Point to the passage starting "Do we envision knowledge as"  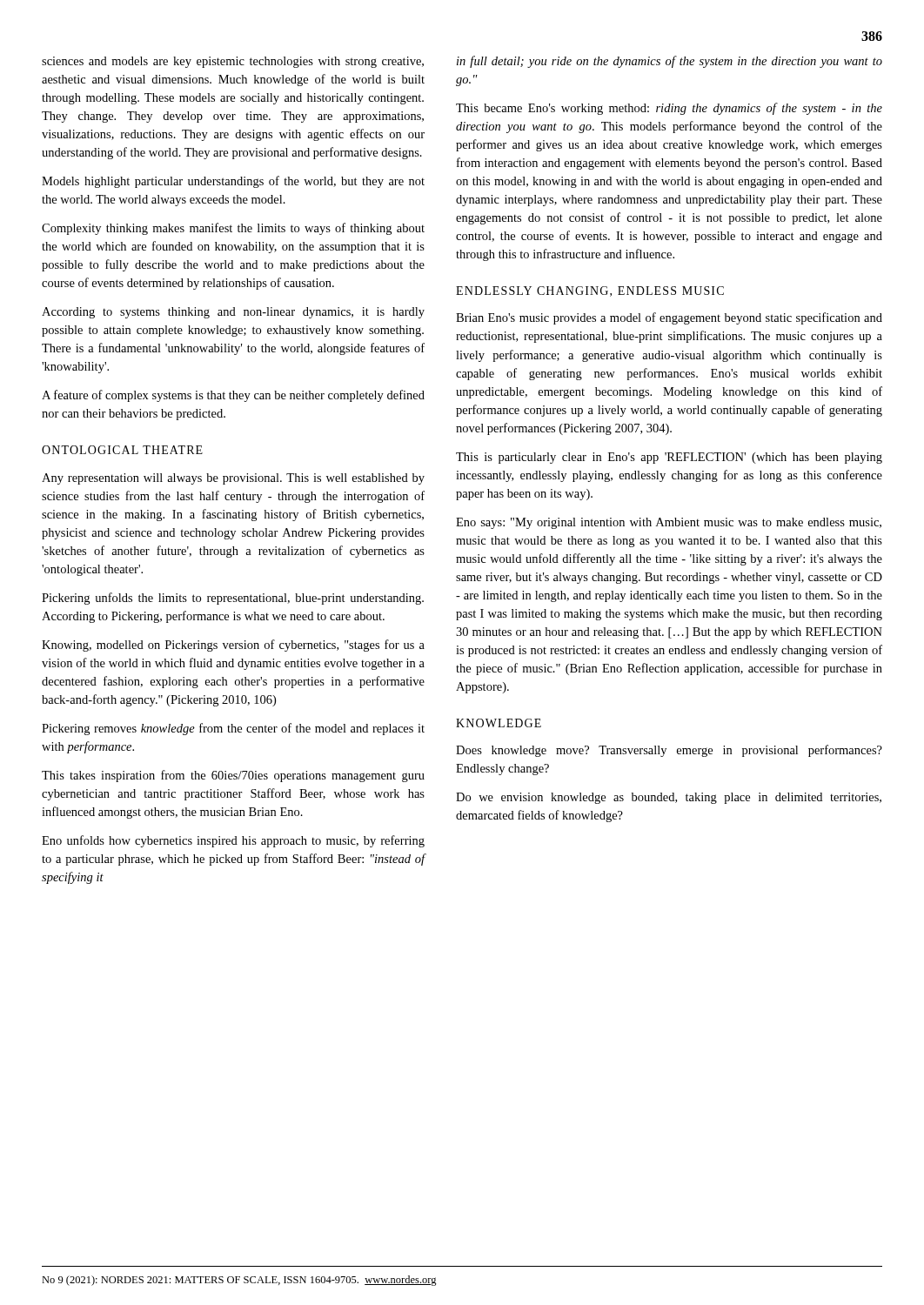click(x=669, y=807)
